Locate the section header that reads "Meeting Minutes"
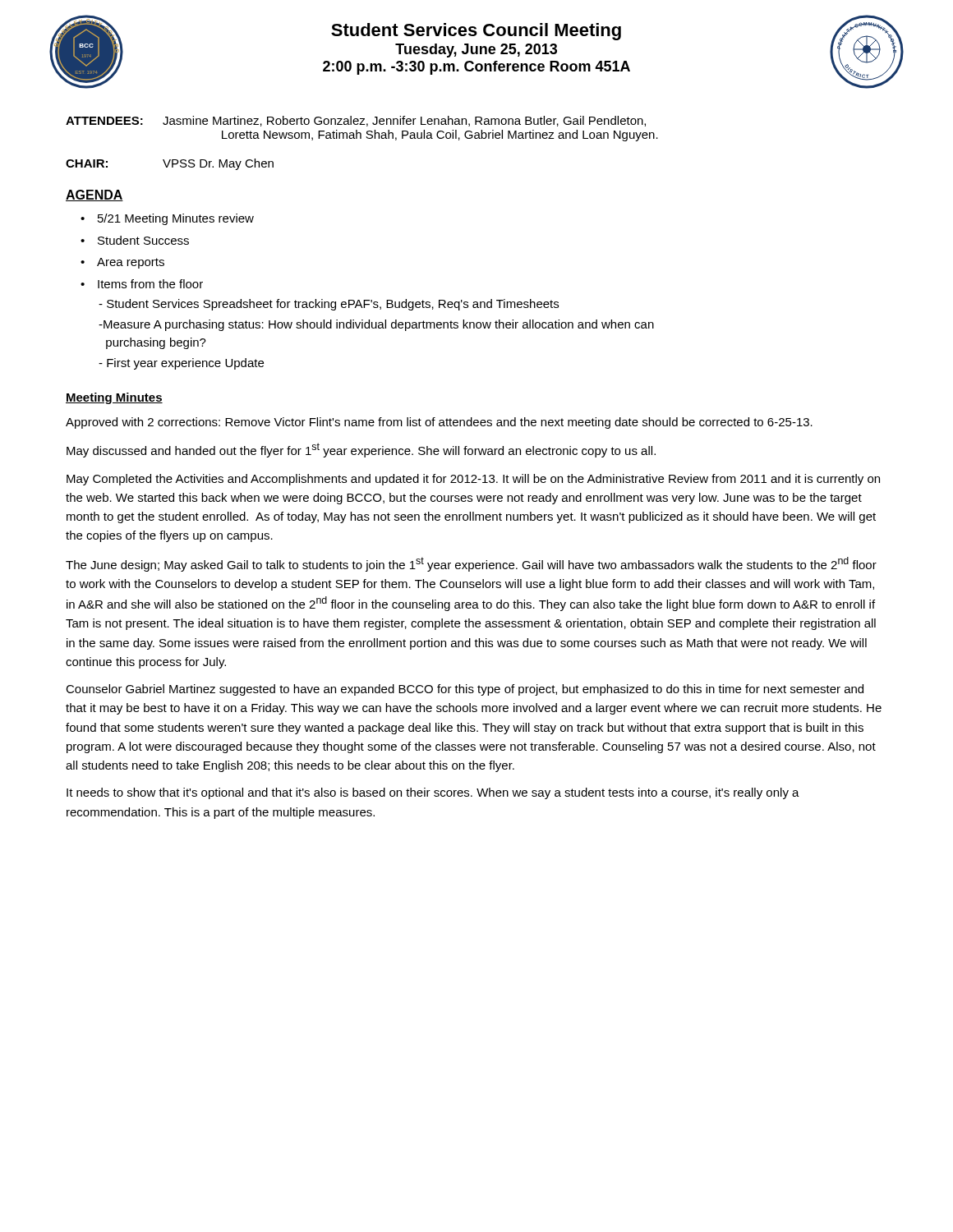This screenshot has width=953, height=1232. [x=114, y=397]
